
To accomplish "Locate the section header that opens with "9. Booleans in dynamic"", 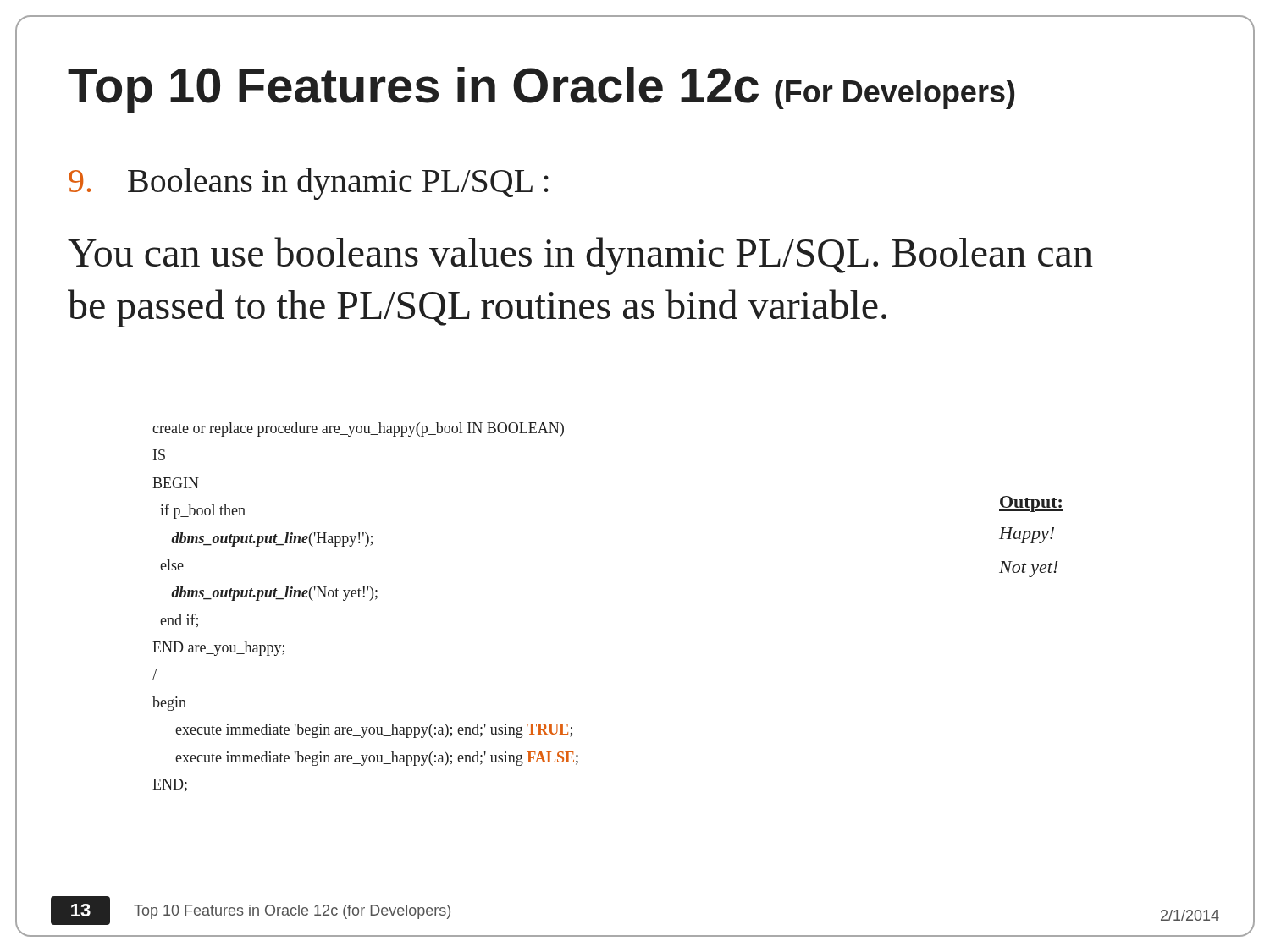I will pyautogui.click(x=309, y=181).
